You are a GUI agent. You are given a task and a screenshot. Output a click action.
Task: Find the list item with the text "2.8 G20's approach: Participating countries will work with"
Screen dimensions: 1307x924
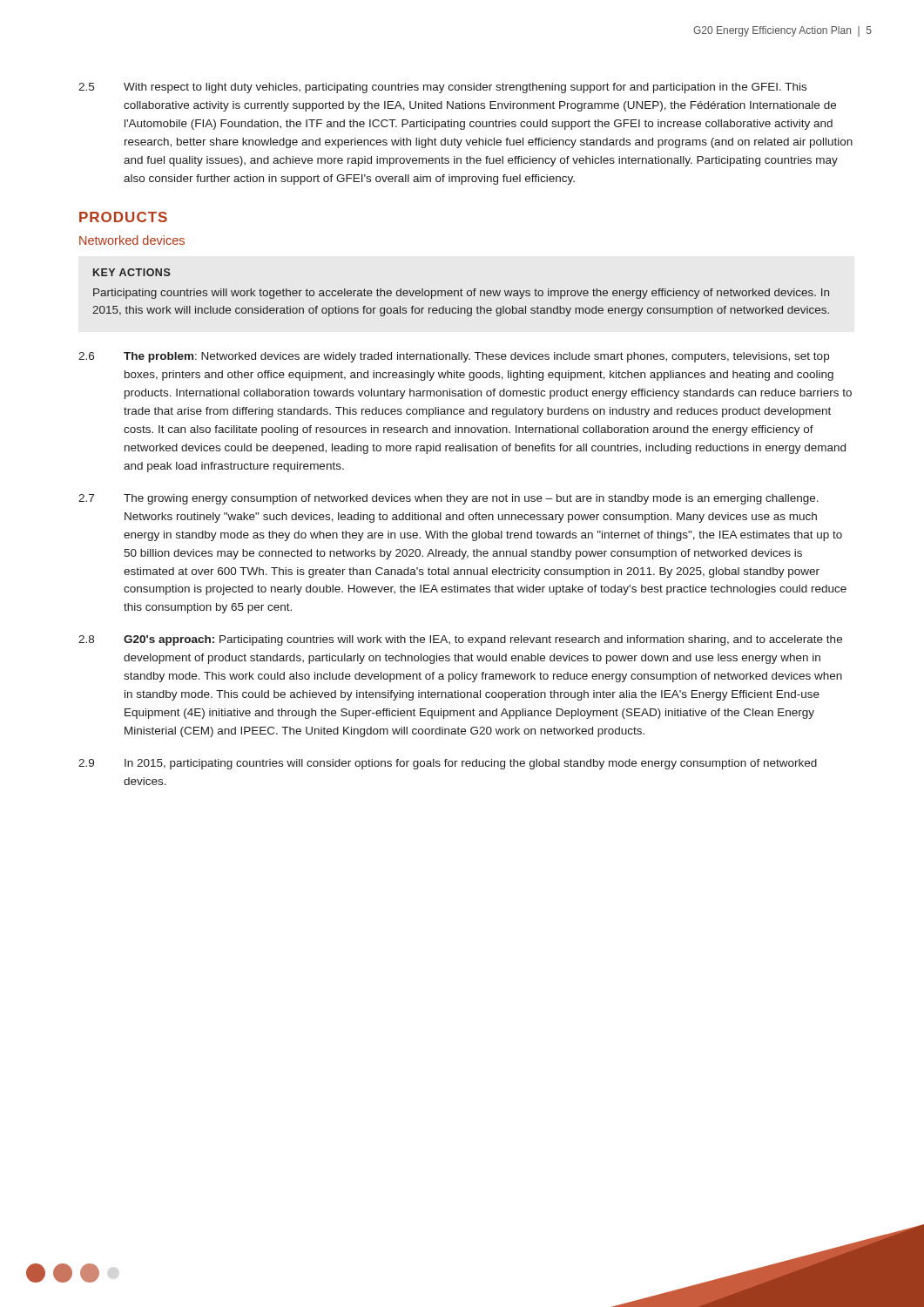pos(466,686)
